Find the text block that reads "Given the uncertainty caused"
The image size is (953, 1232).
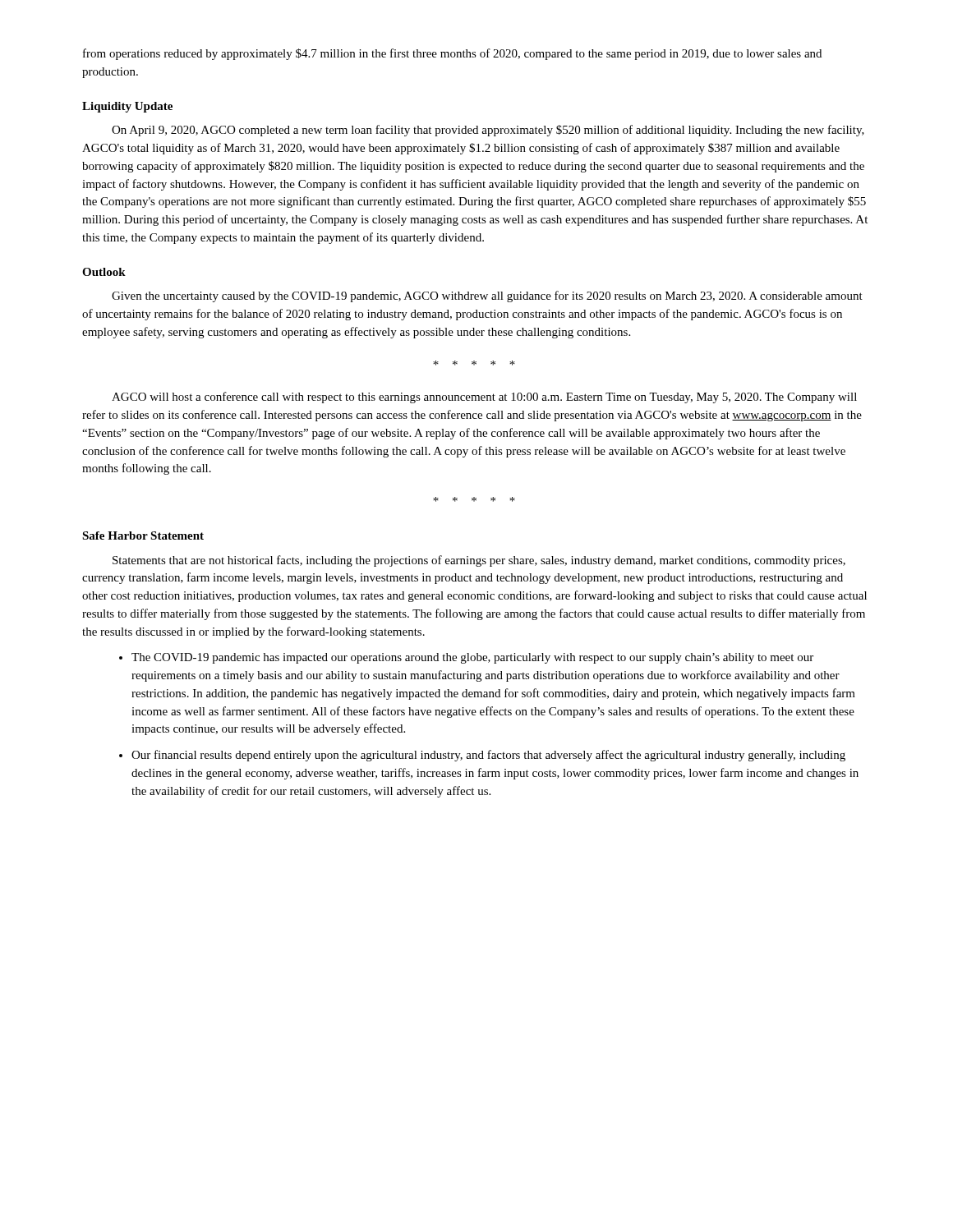[476, 314]
